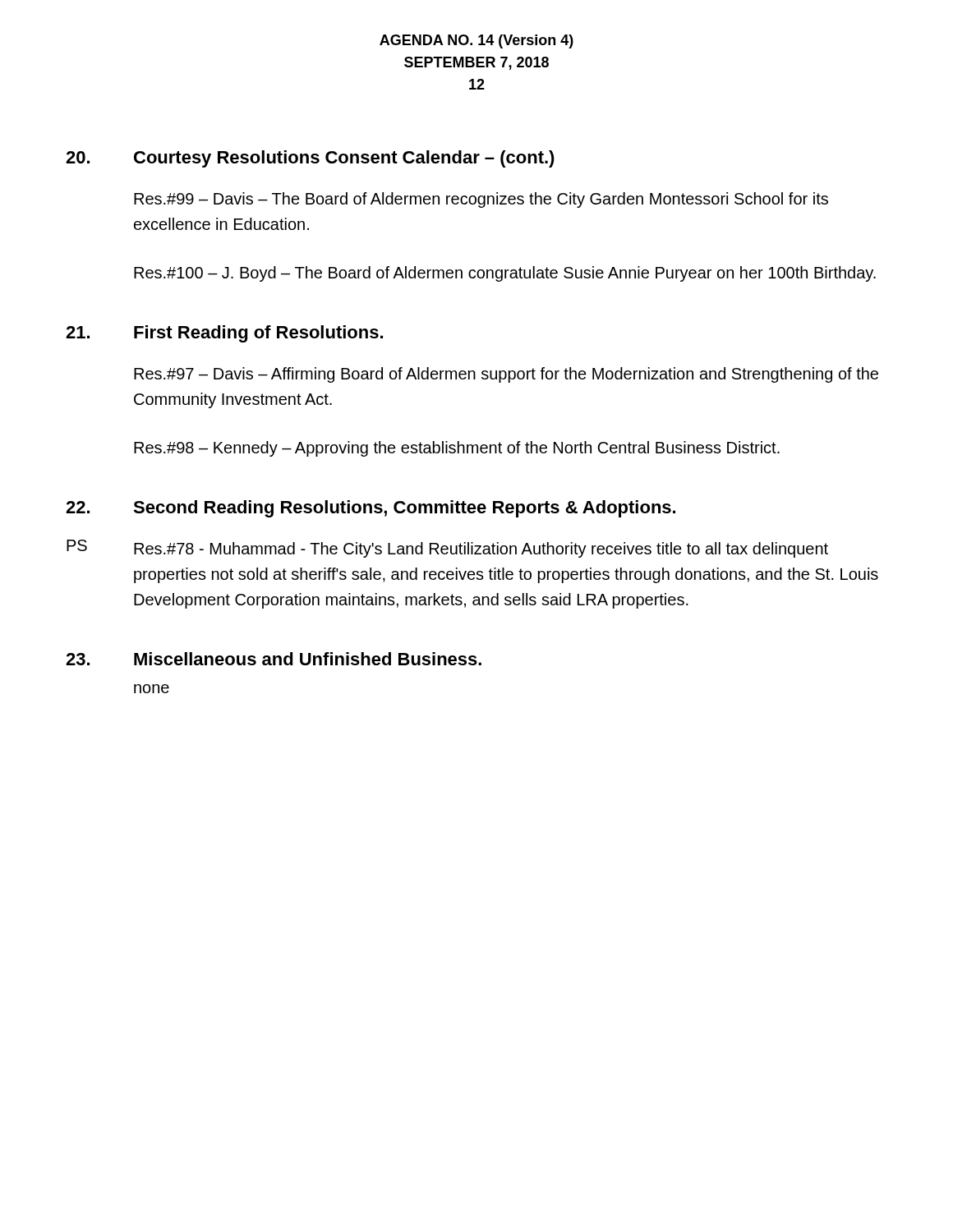Image resolution: width=953 pixels, height=1232 pixels.
Task: Locate the list item containing "PS Res.#78 - Muhammad - The"
Action: coord(476,574)
